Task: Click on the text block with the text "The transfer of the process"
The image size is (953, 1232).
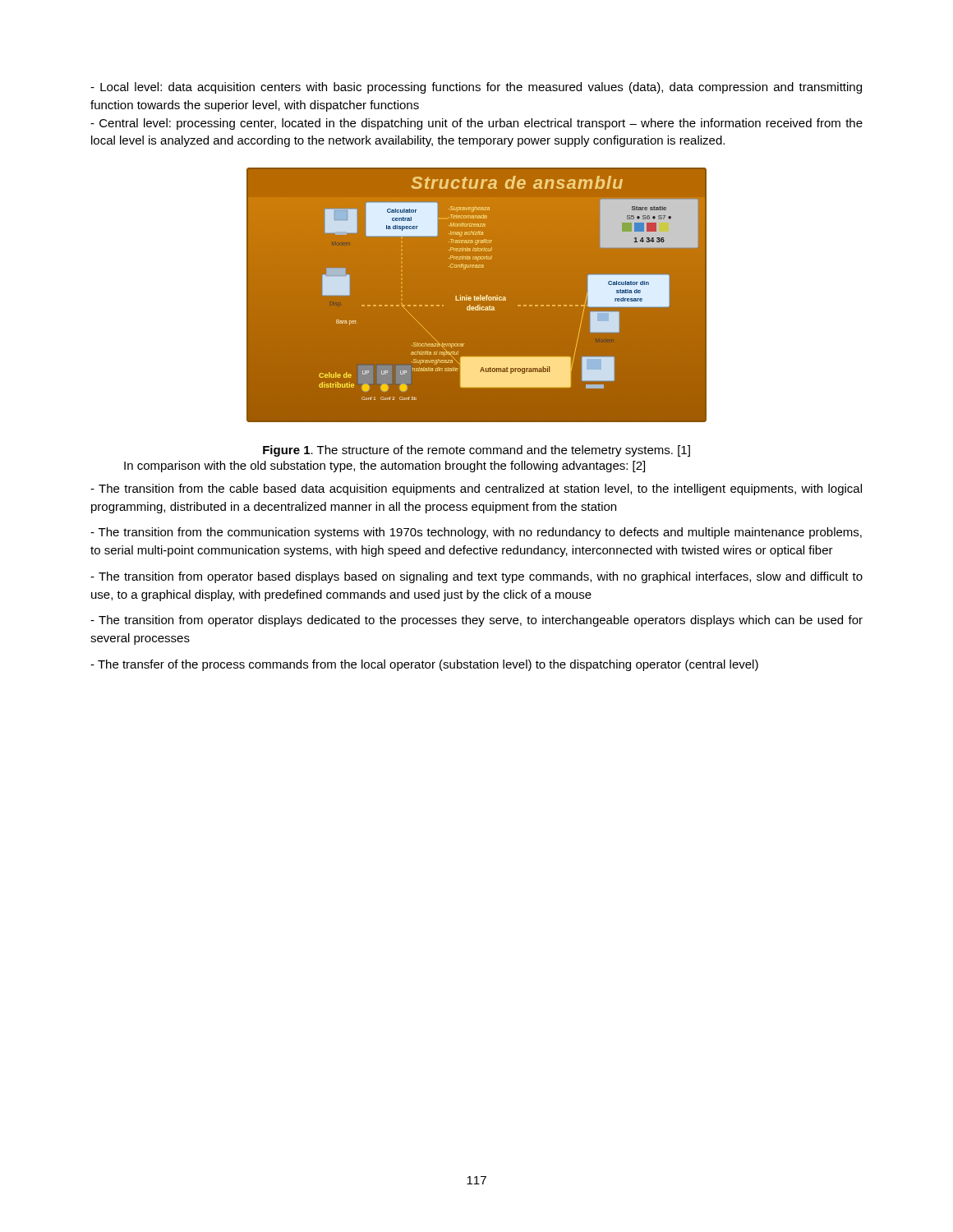Action: point(425,664)
